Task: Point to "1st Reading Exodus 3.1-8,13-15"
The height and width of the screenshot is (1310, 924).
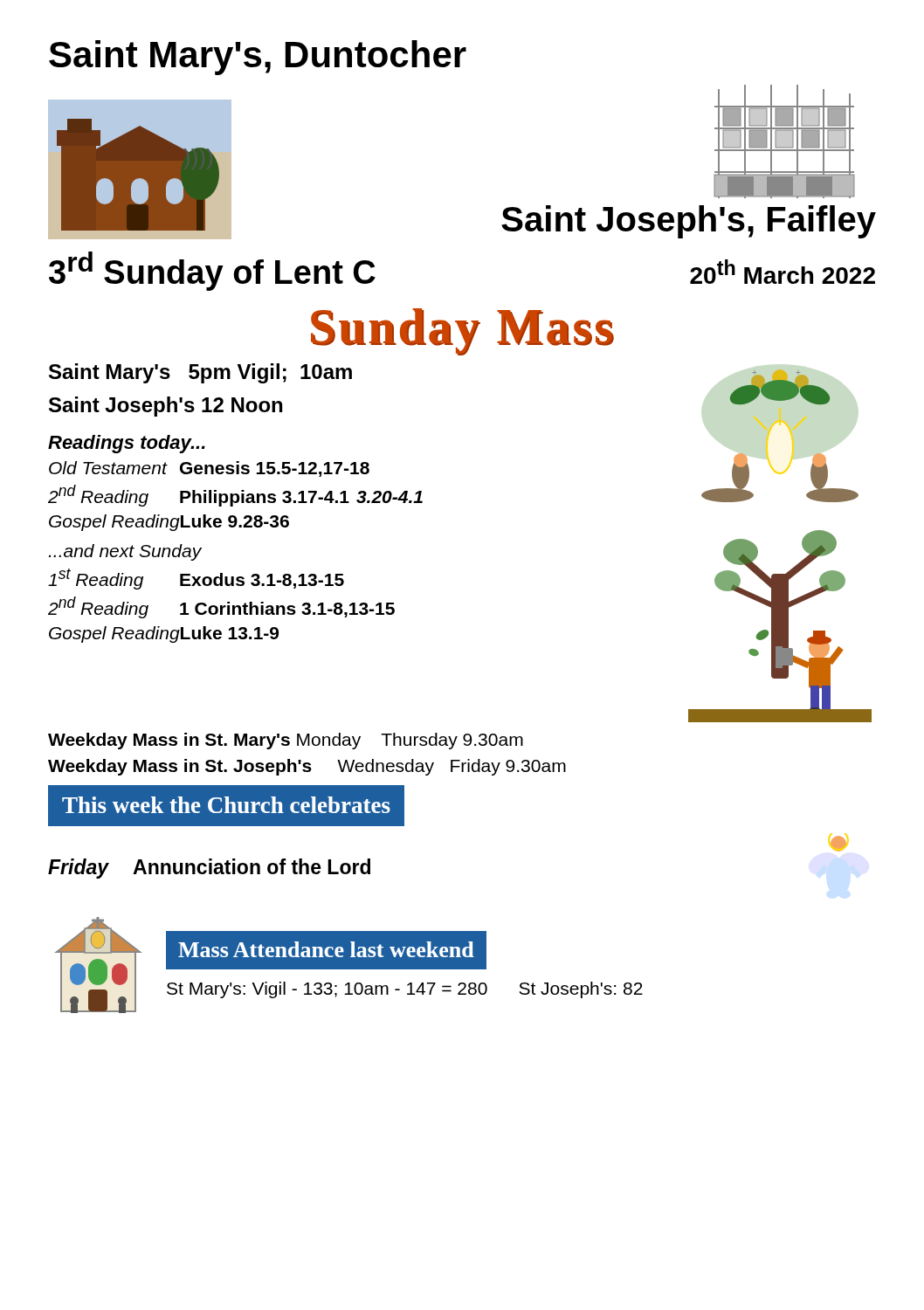Action: click(x=196, y=578)
